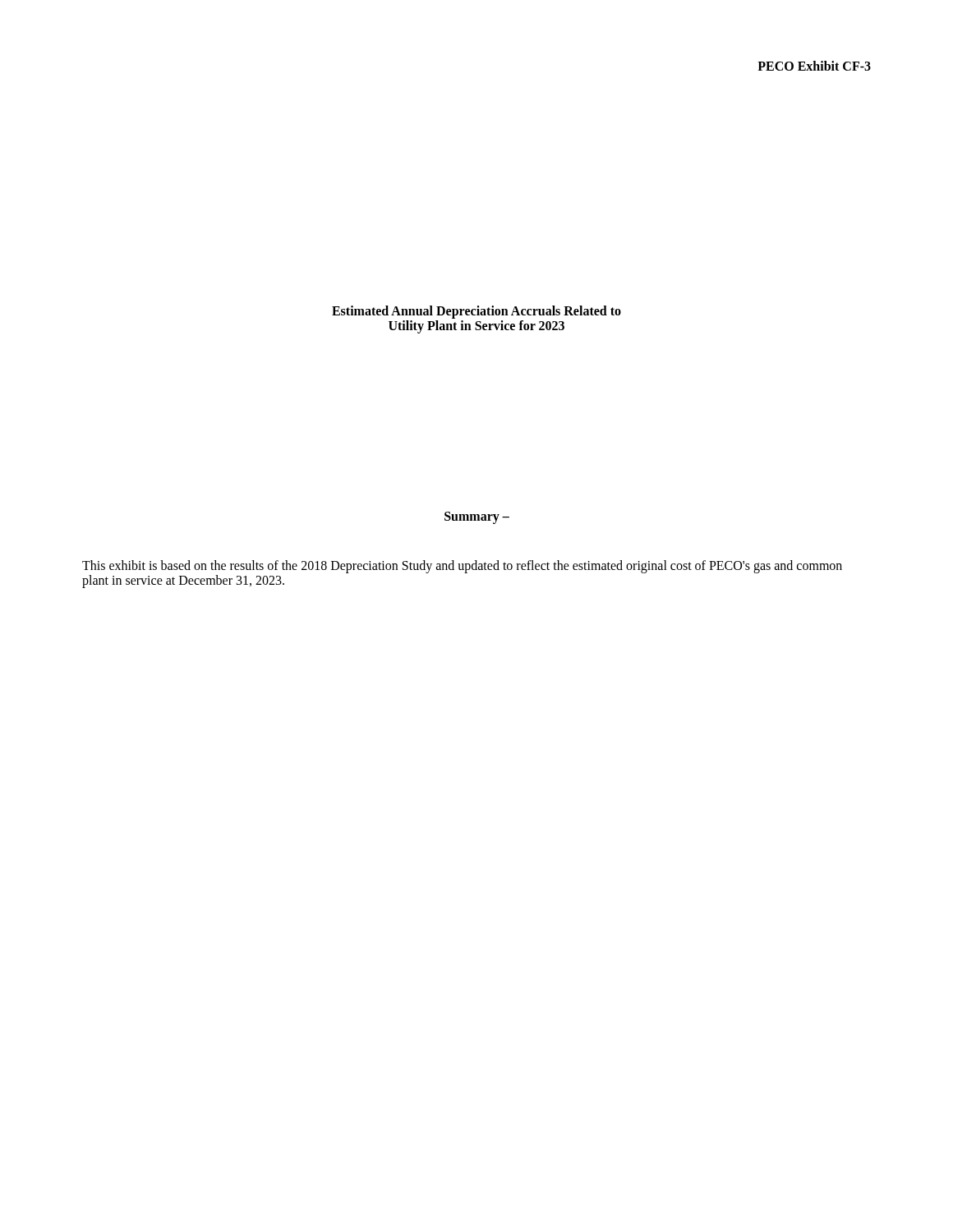Click on the text block with the text "This exhibit is based on"
This screenshot has width=953, height=1232.
[462, 573]
